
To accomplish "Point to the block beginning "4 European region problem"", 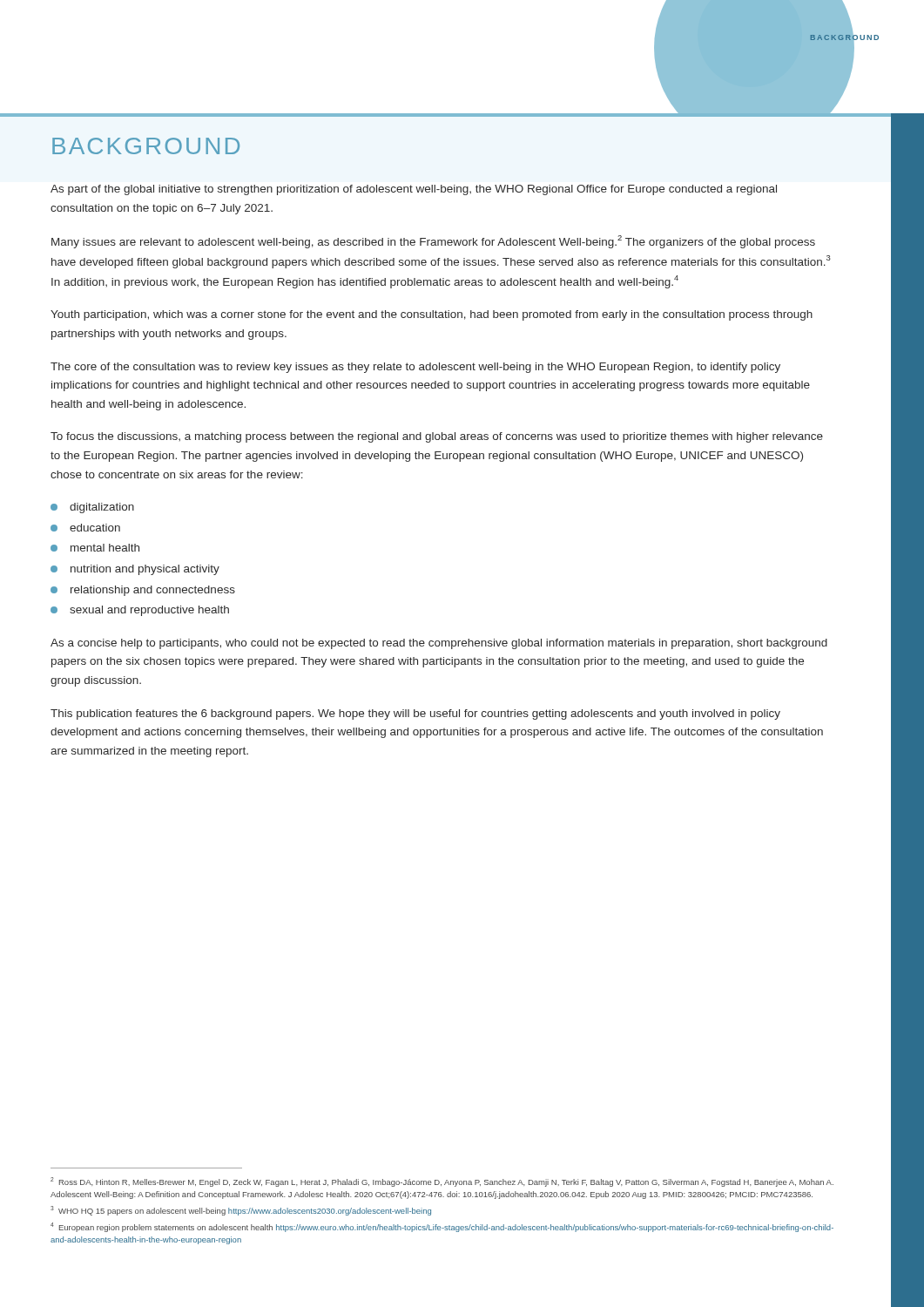I will pos(442,1233).
